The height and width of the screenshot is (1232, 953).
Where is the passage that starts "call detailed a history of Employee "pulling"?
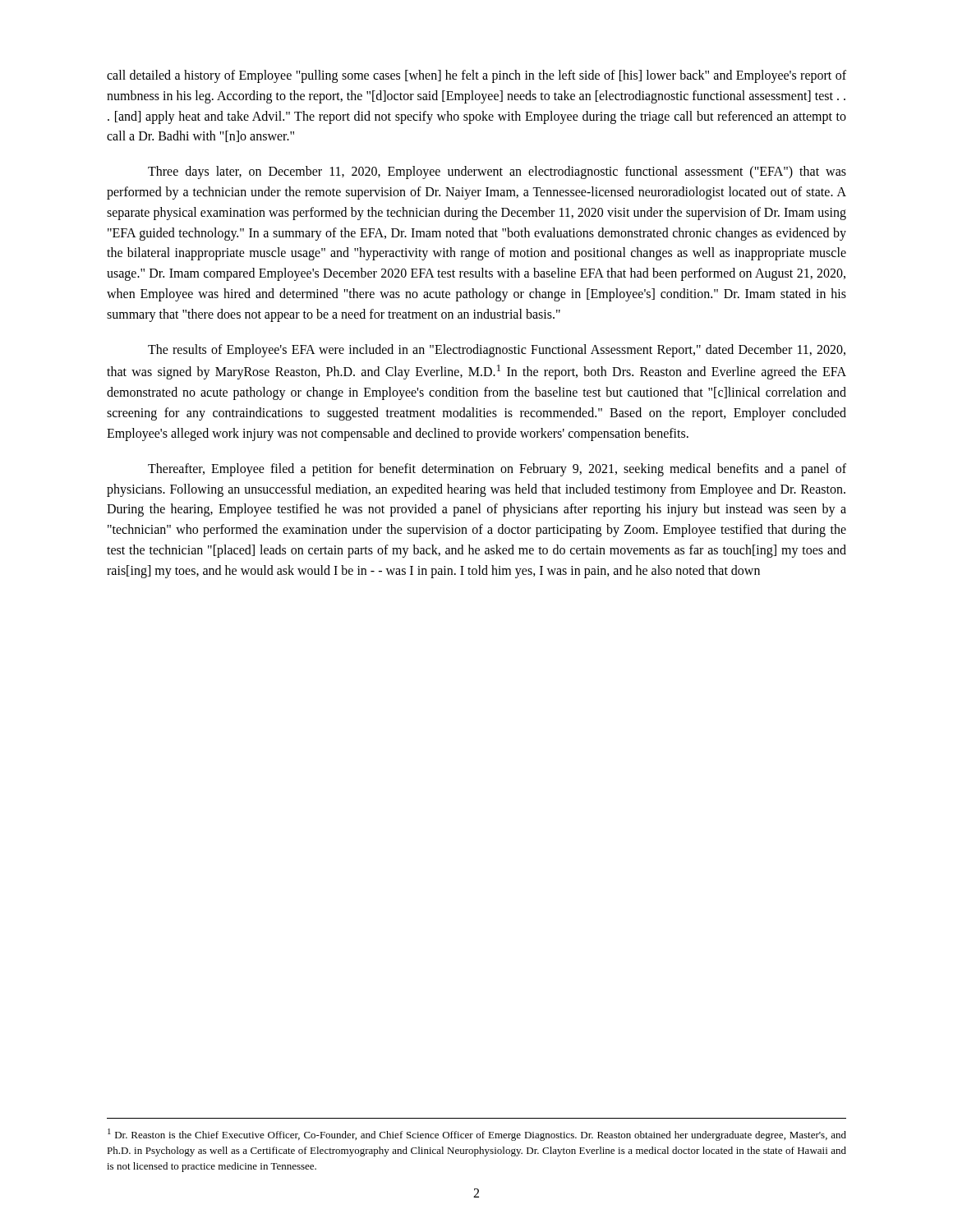click(x=476, y=106)
